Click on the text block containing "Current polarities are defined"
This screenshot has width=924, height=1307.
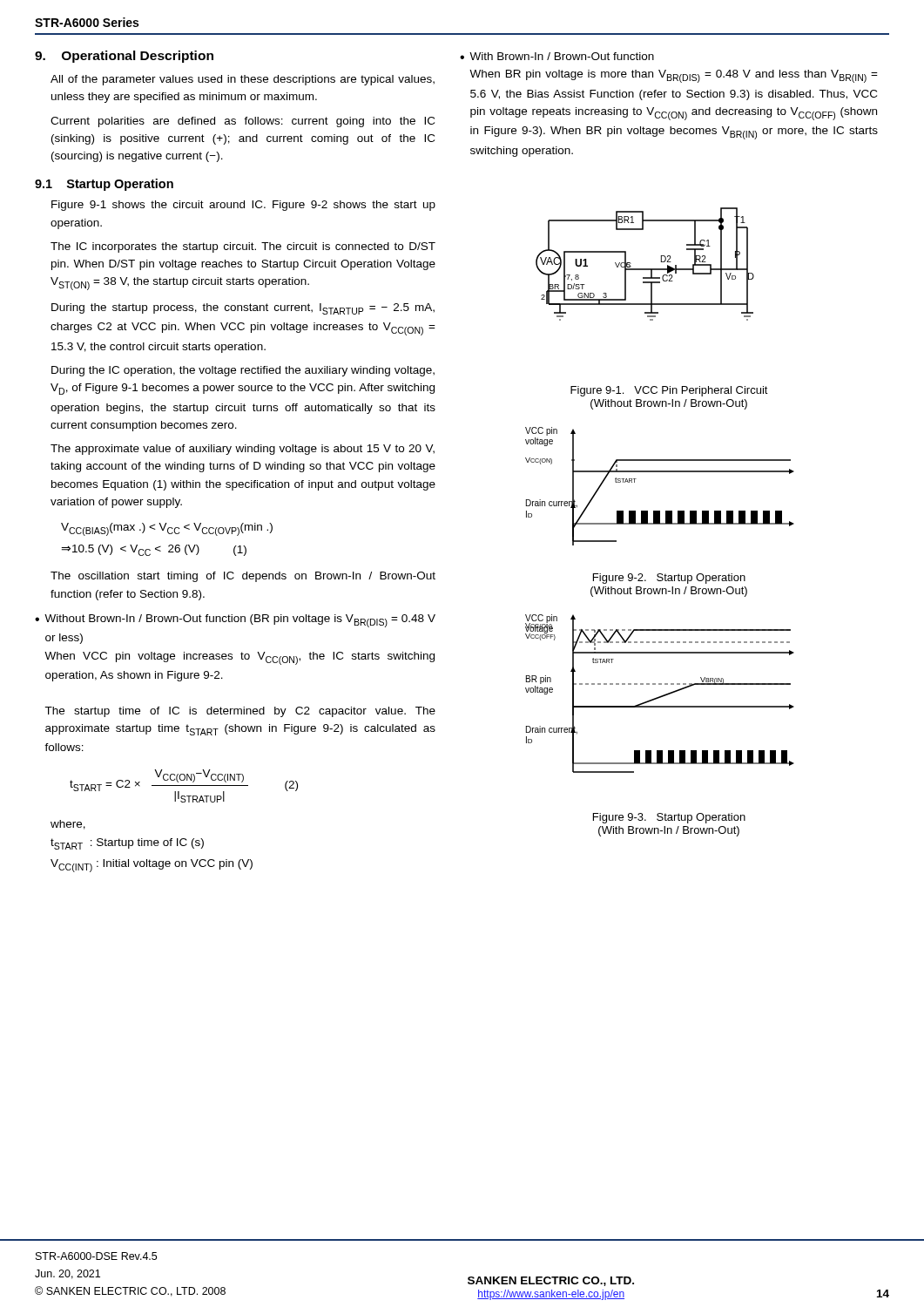click(243, 138)
